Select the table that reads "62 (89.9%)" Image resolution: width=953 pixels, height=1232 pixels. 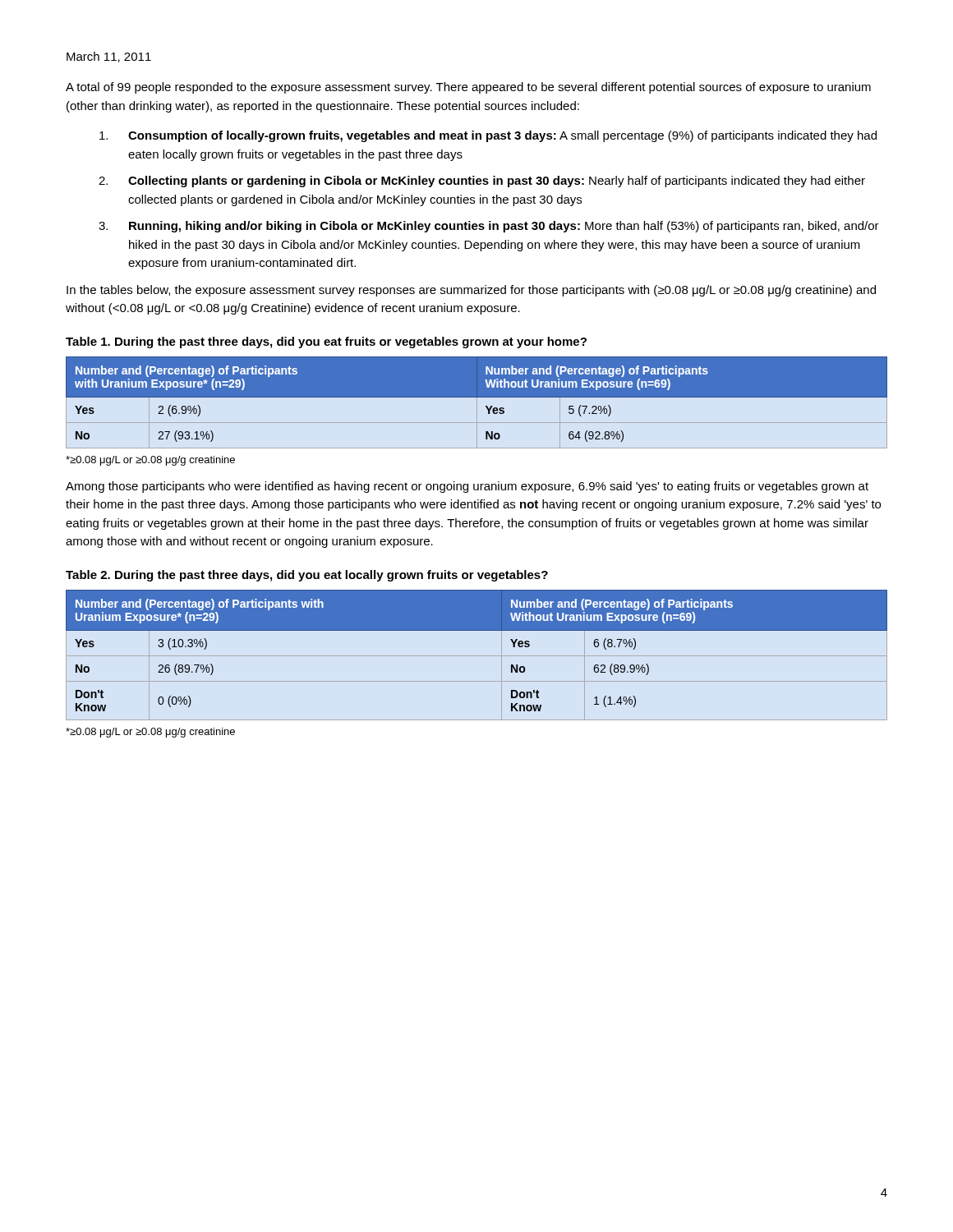476,655
